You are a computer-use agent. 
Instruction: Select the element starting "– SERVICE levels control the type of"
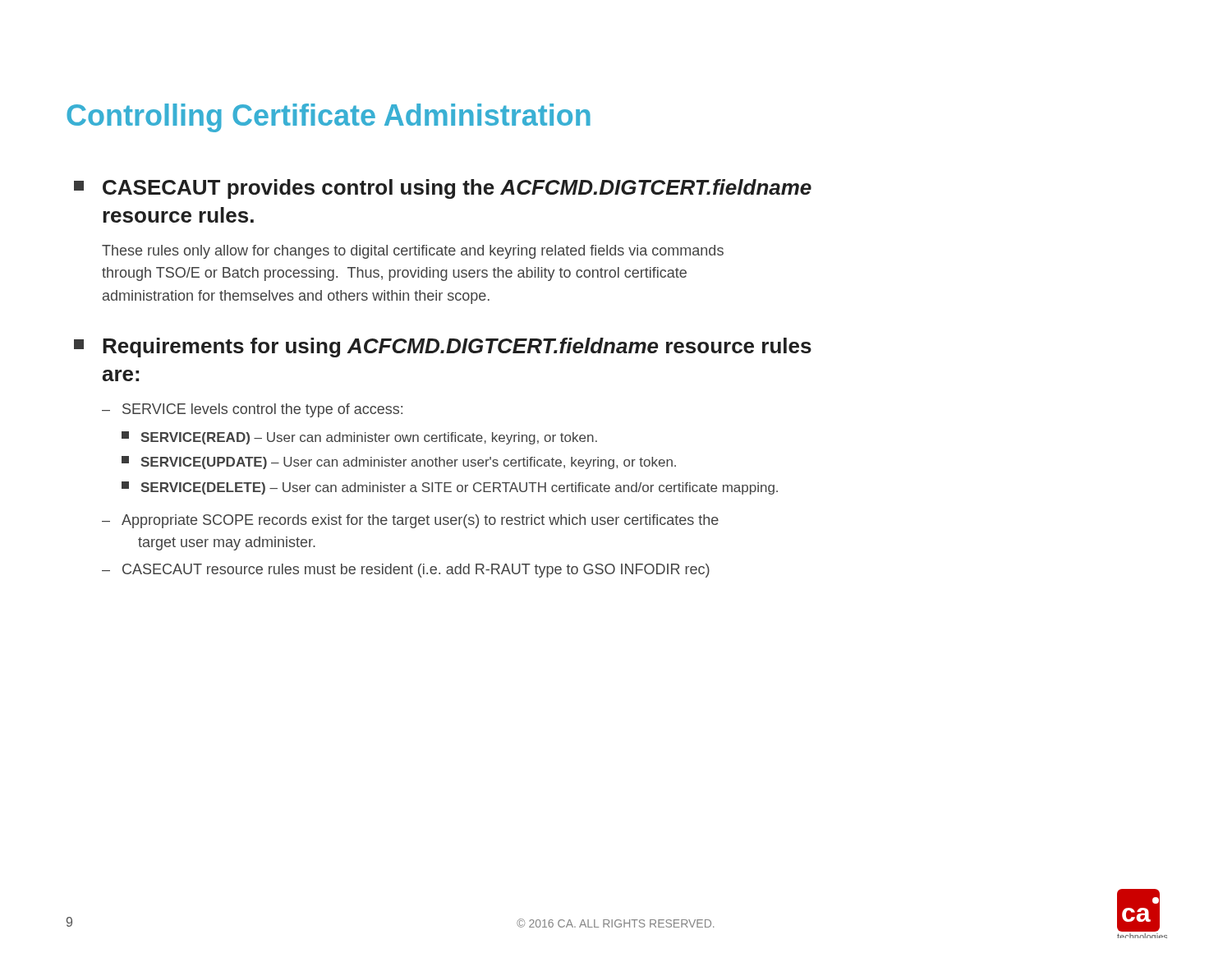coord(441,452)
